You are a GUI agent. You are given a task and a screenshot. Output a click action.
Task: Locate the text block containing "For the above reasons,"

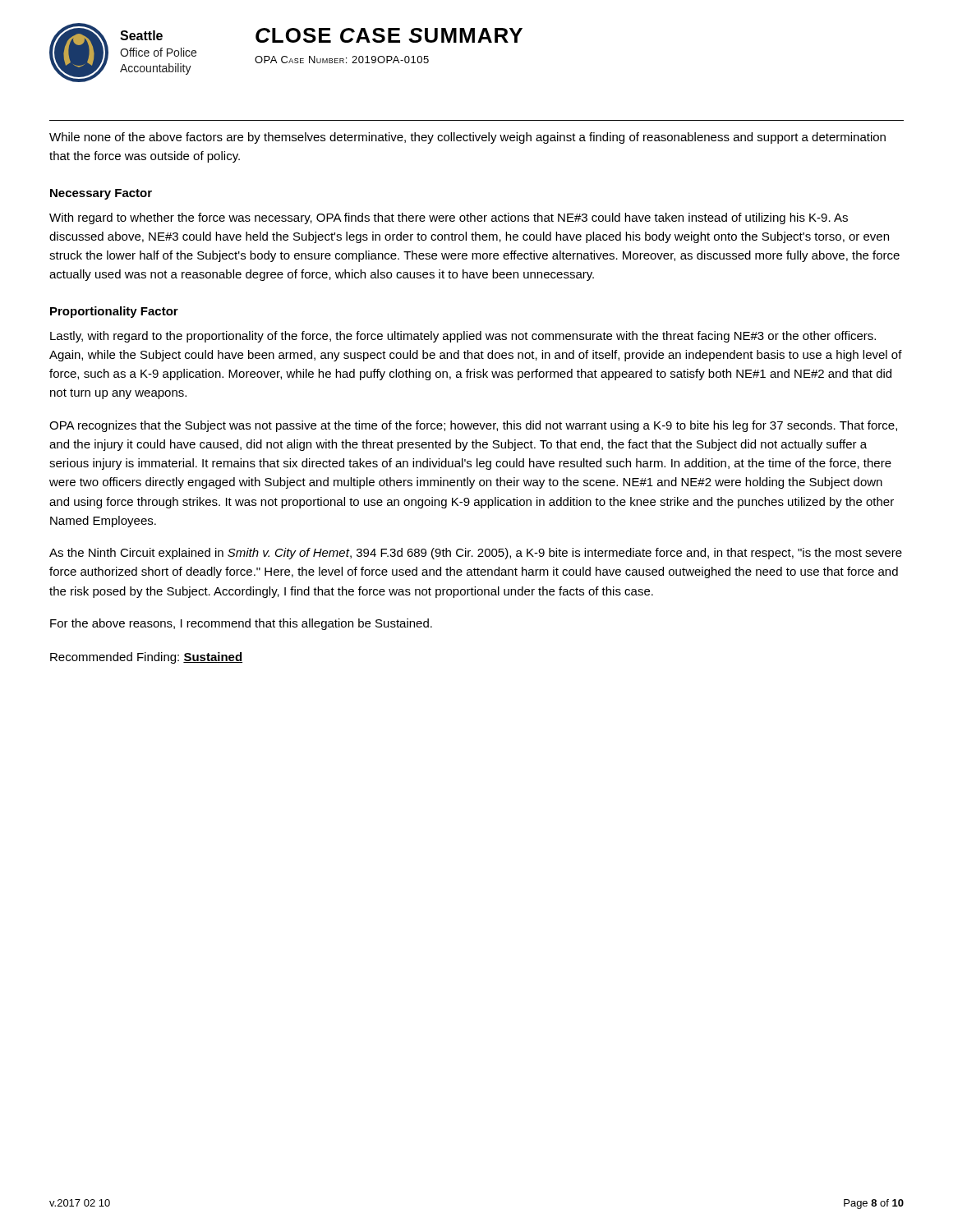(241, 623)
